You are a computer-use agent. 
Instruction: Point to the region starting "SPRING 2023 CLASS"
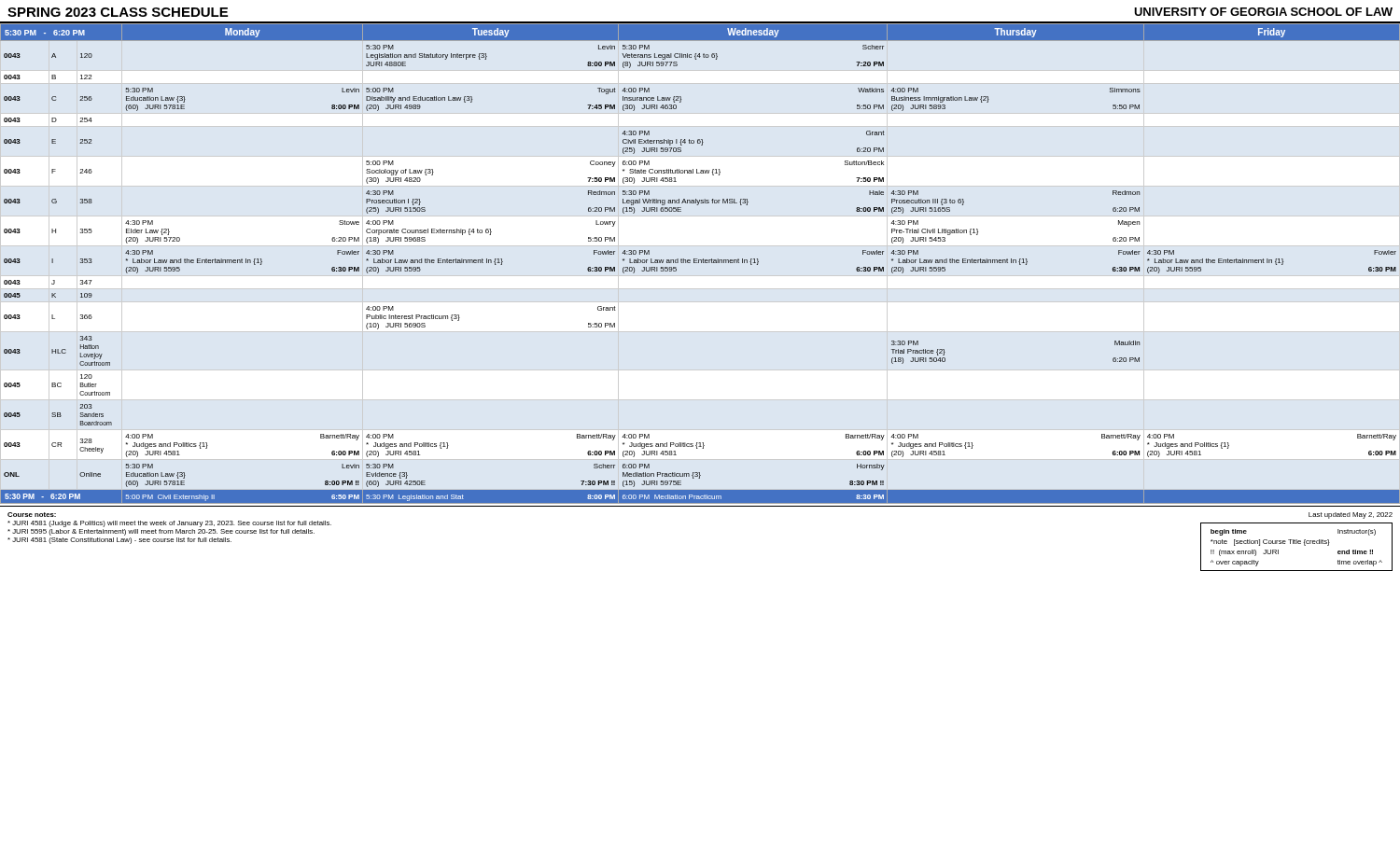click(x=118, y=12)
